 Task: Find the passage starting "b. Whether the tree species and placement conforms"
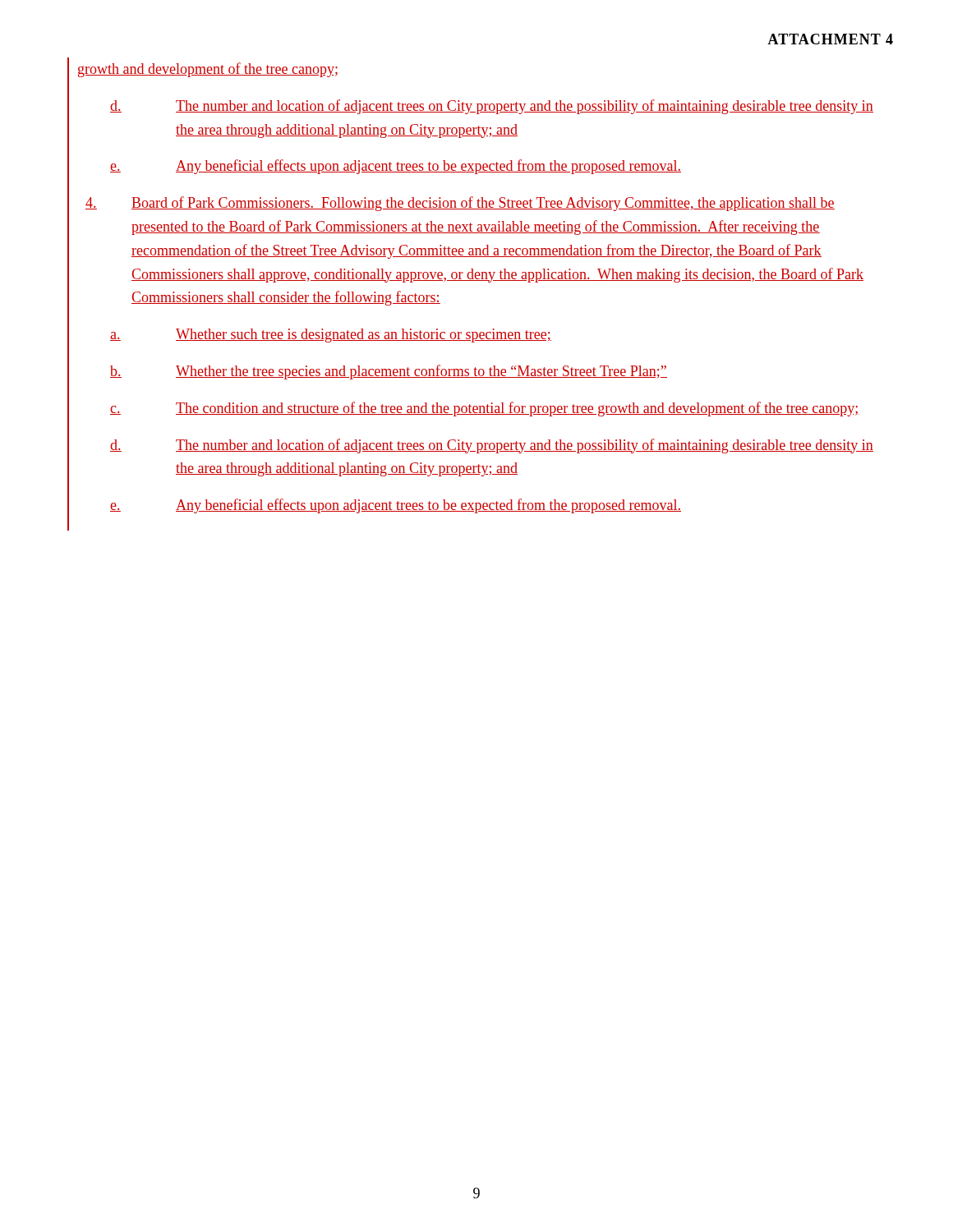click(x=486, y=372)
